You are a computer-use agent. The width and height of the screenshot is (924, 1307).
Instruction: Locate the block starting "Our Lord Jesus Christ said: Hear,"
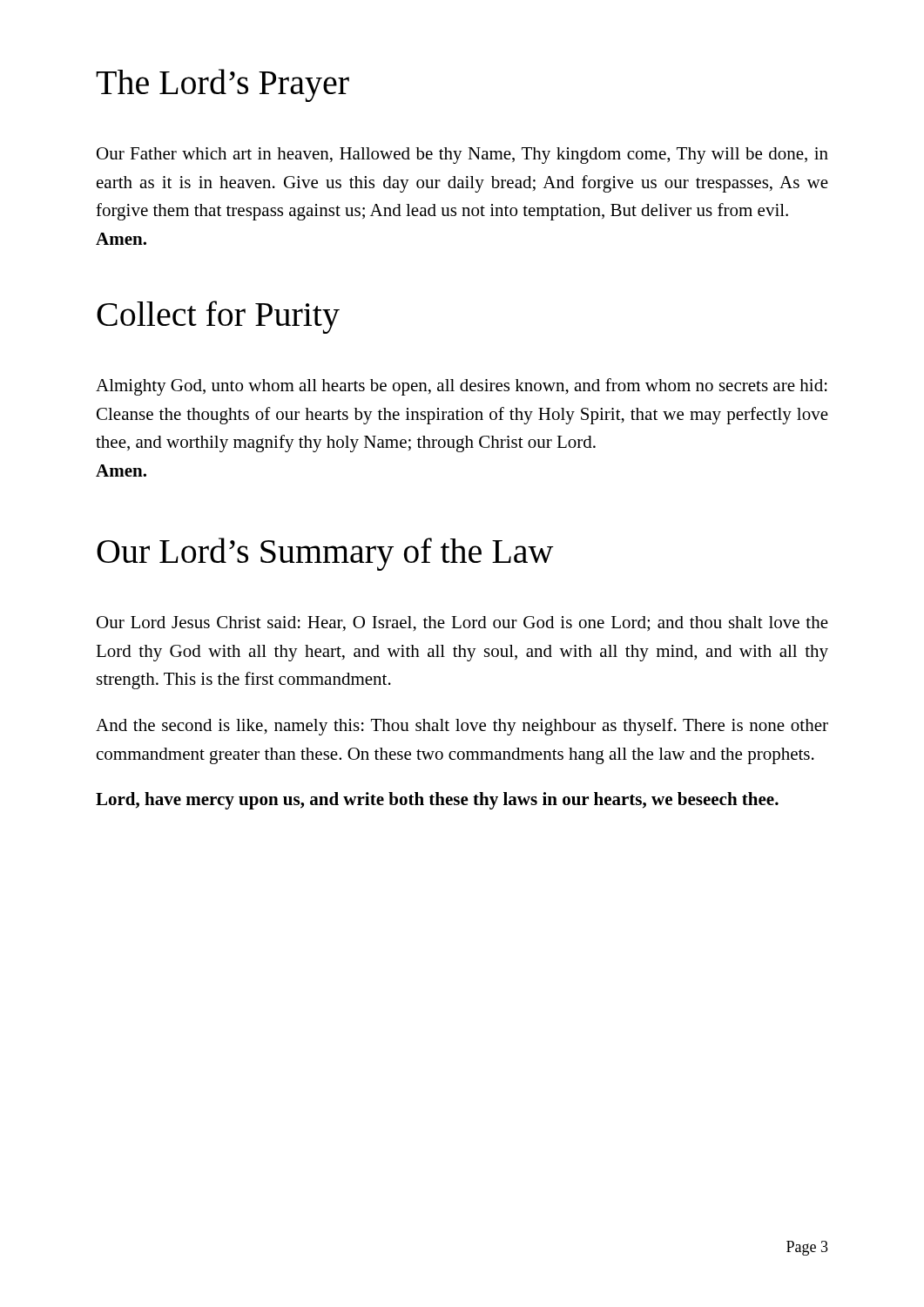[462, 651]
